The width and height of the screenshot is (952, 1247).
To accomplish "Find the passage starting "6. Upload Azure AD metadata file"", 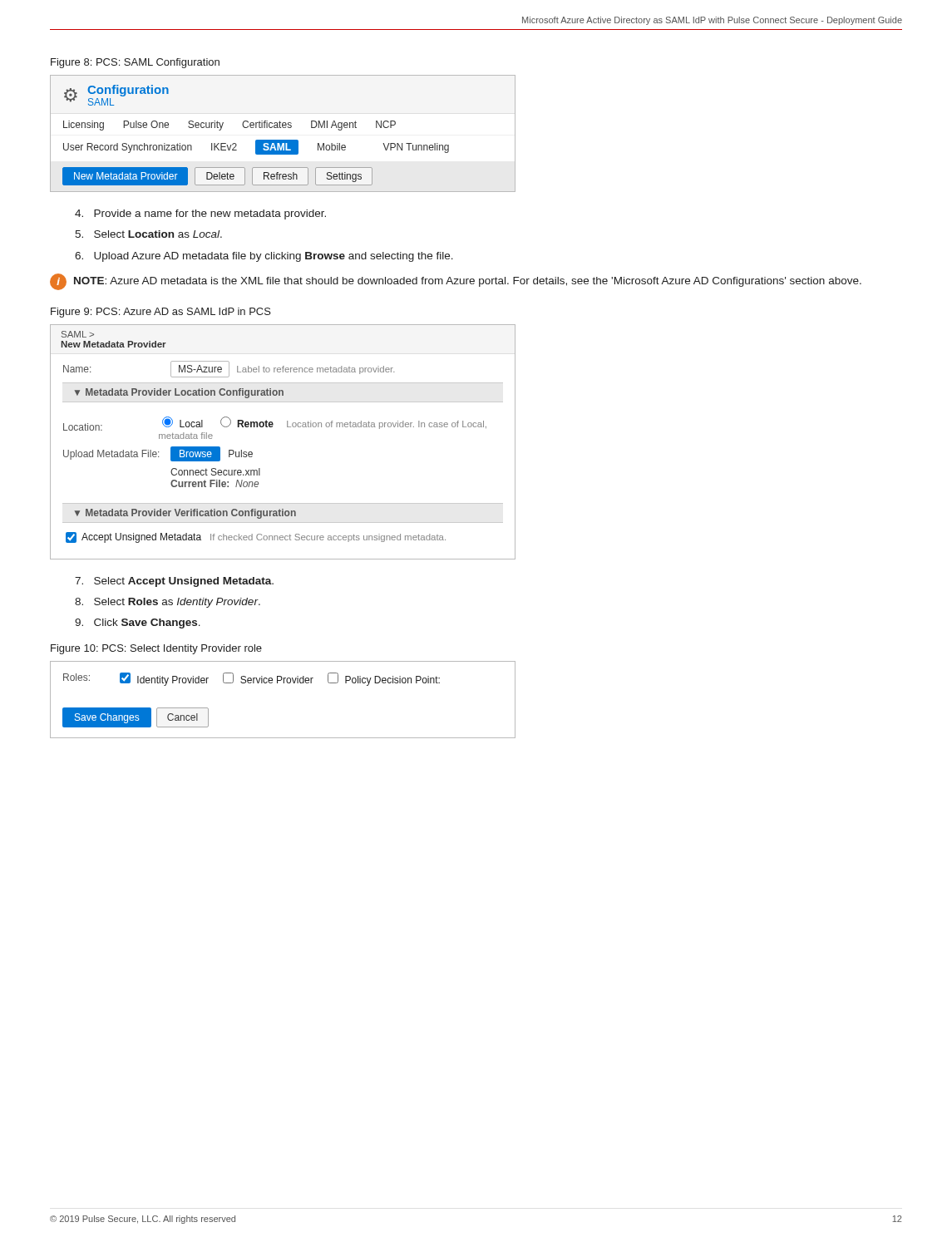I will pyautogui.click(x=264, y=255).
